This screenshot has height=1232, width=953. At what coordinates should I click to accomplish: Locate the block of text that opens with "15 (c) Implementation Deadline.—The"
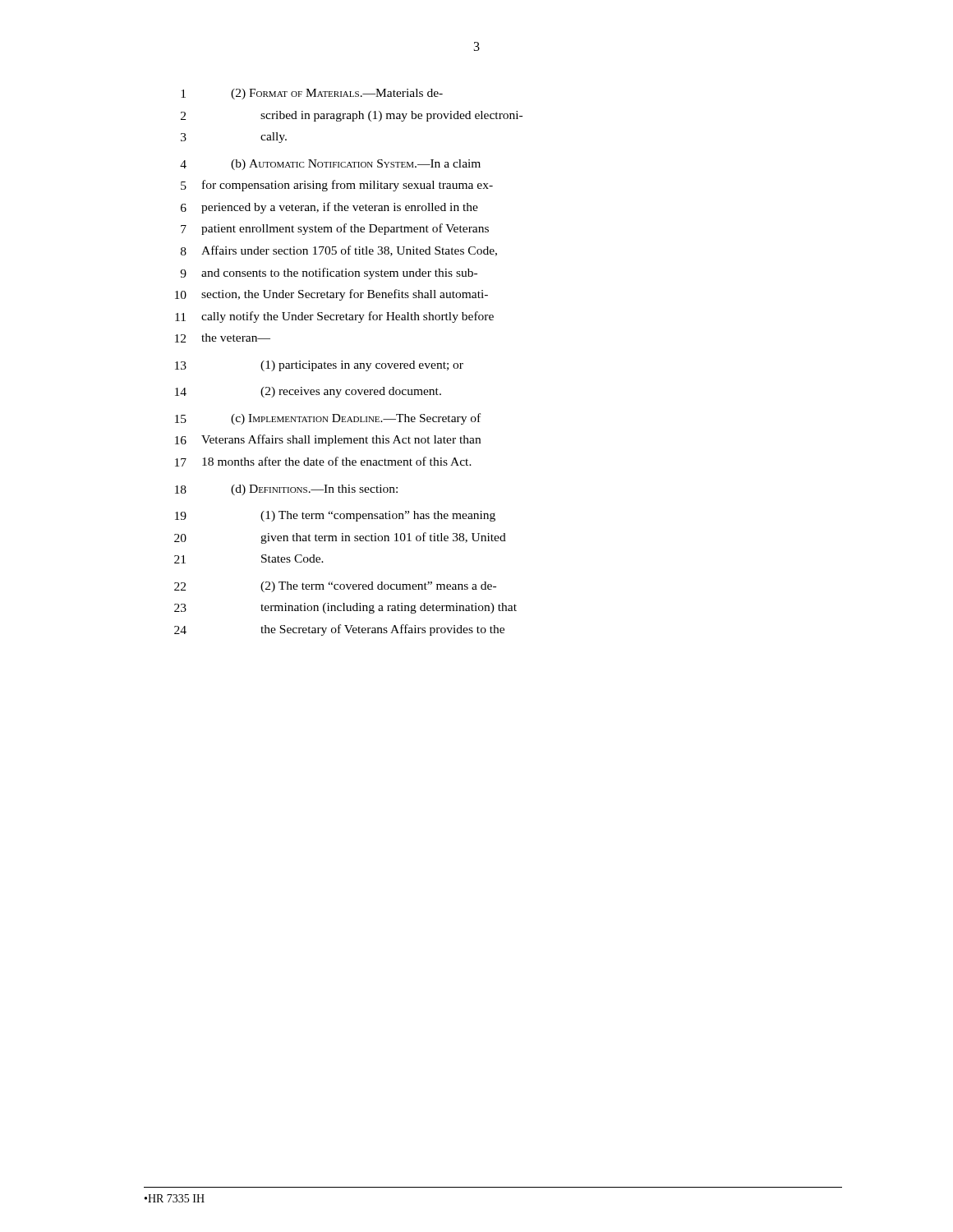[328, 419]
